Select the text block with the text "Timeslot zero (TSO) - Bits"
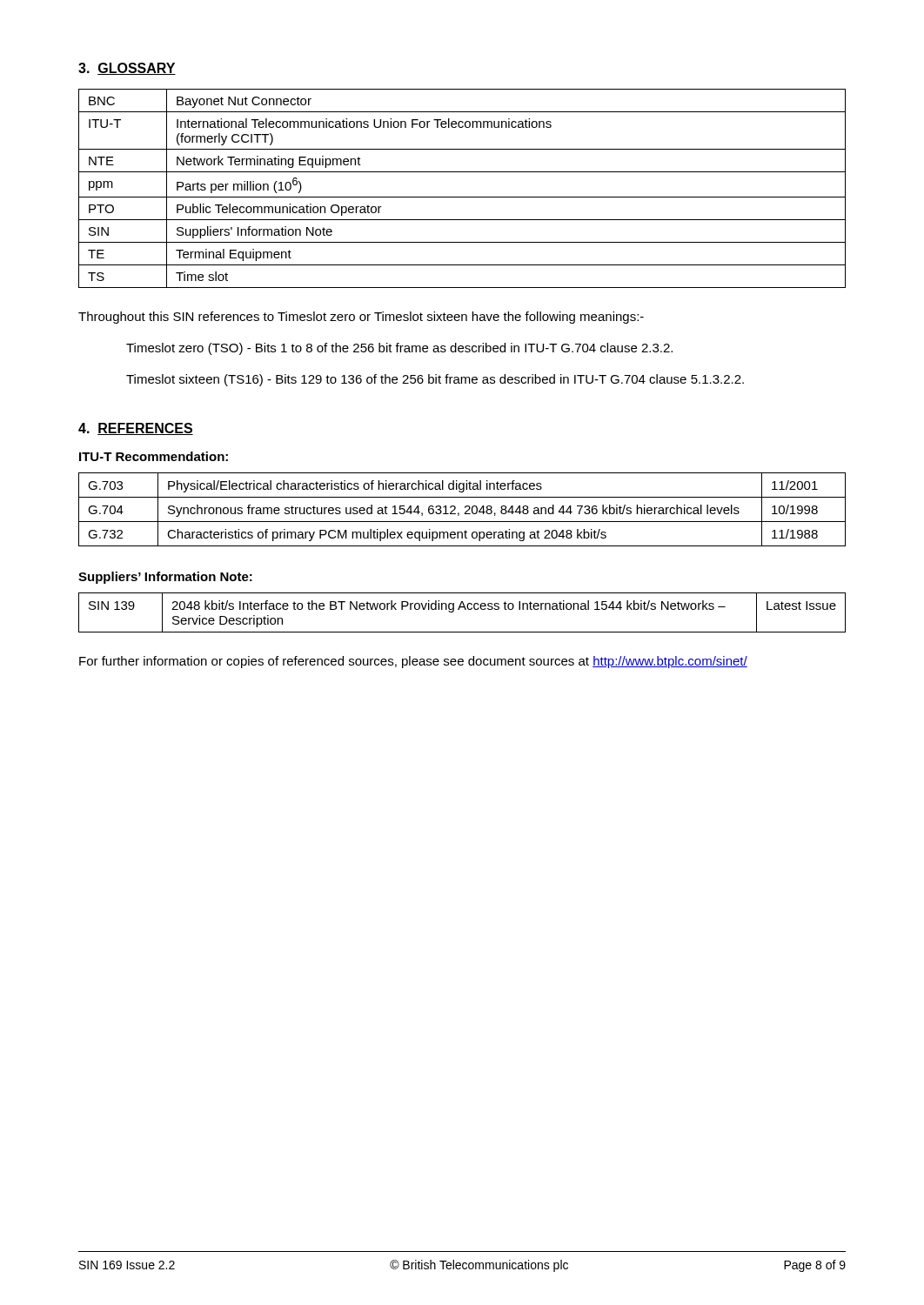The height and width of the screenshot is (1305, 924). [x=400, y=347]
